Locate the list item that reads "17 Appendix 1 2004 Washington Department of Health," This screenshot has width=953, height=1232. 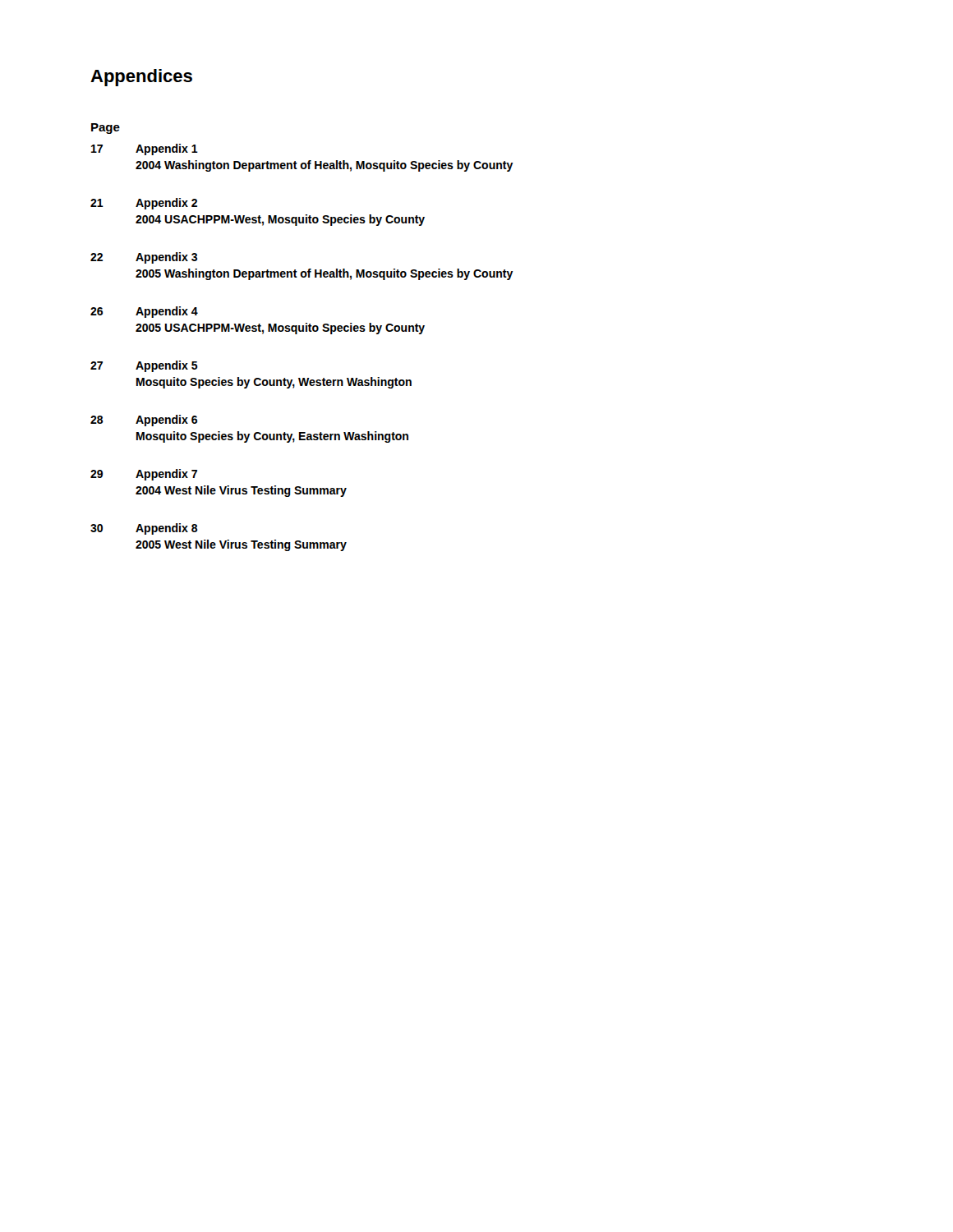point(302,157)
